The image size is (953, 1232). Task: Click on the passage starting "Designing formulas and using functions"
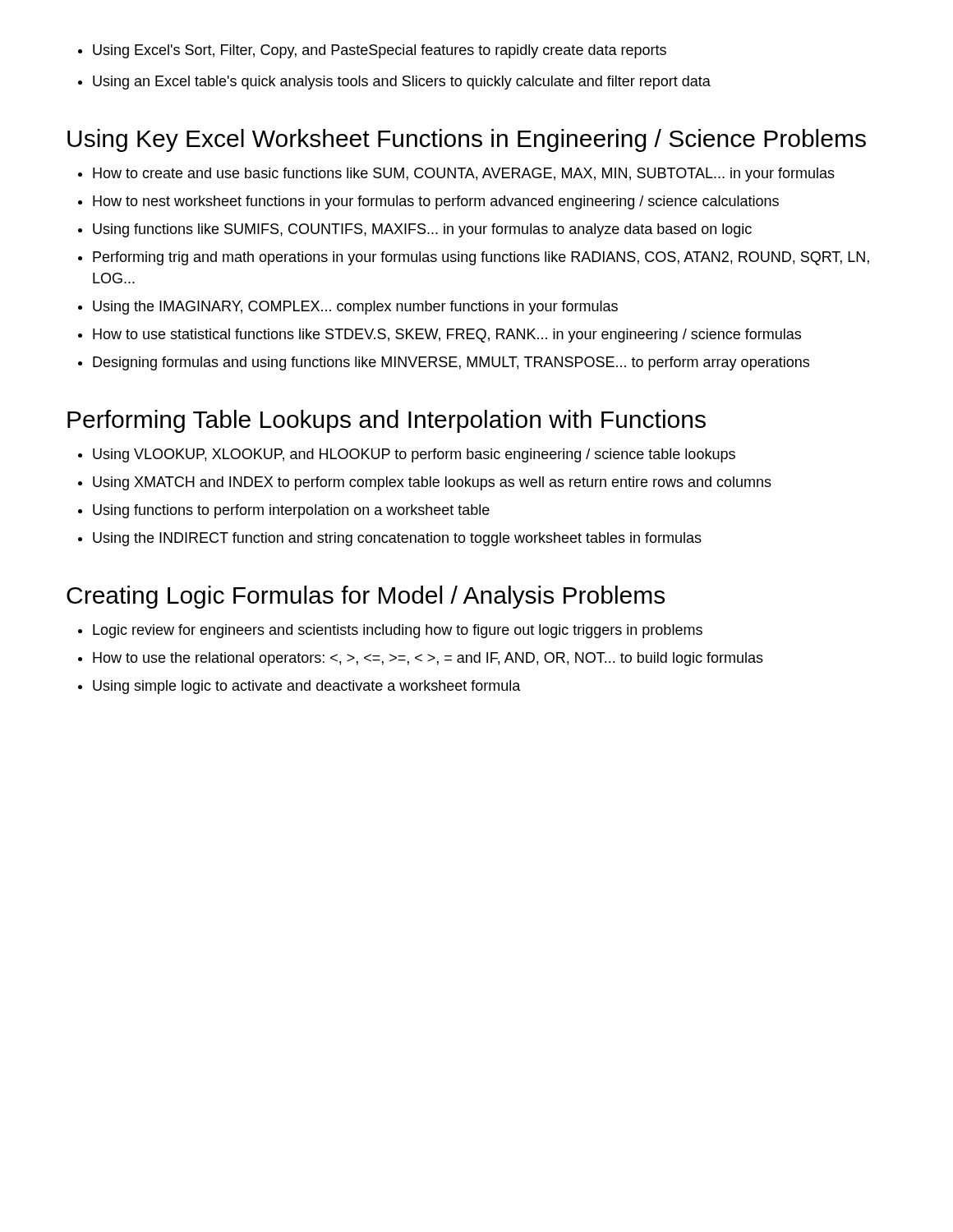pos(476,363)
